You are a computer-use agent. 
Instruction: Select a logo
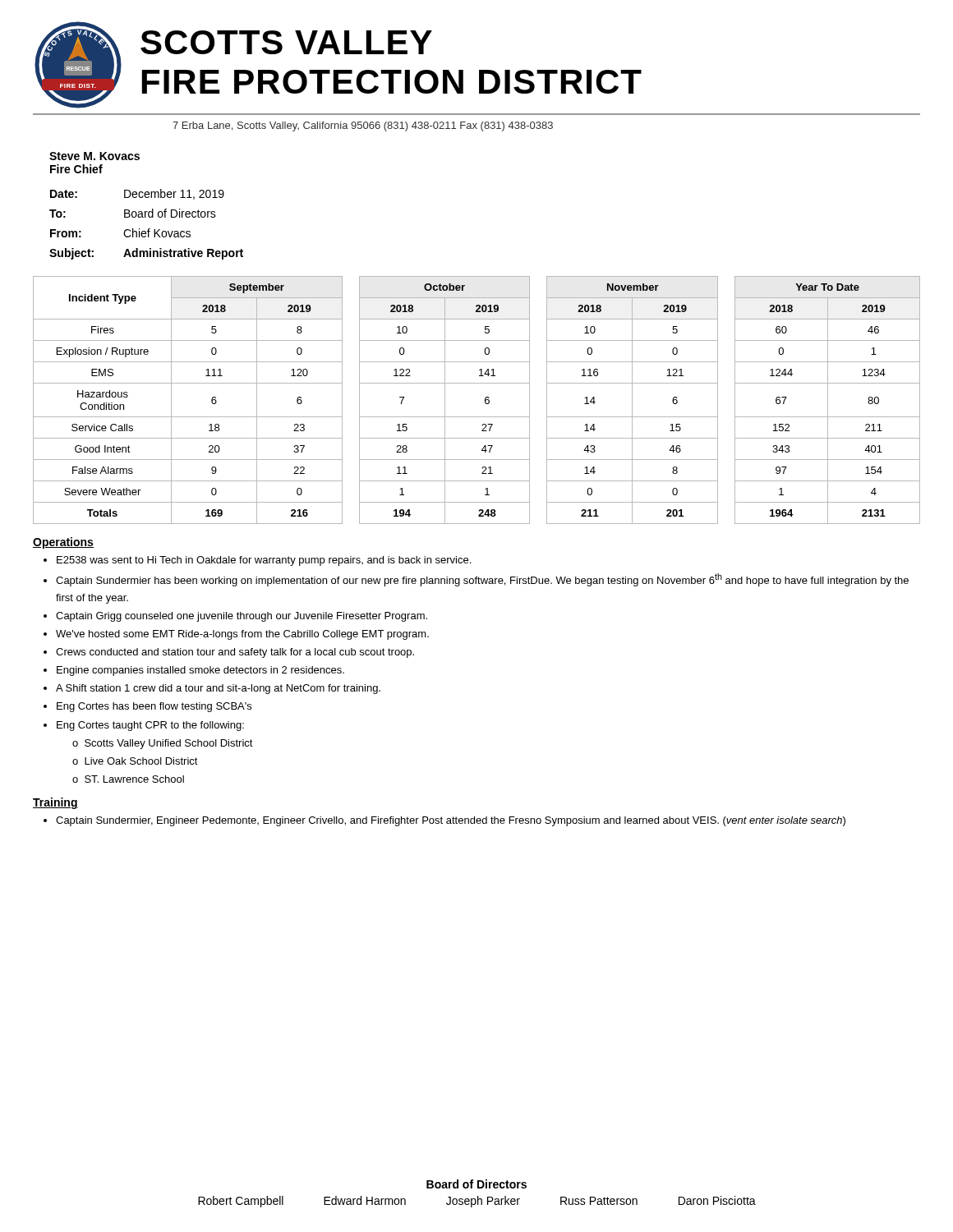[x=78, y=65]
